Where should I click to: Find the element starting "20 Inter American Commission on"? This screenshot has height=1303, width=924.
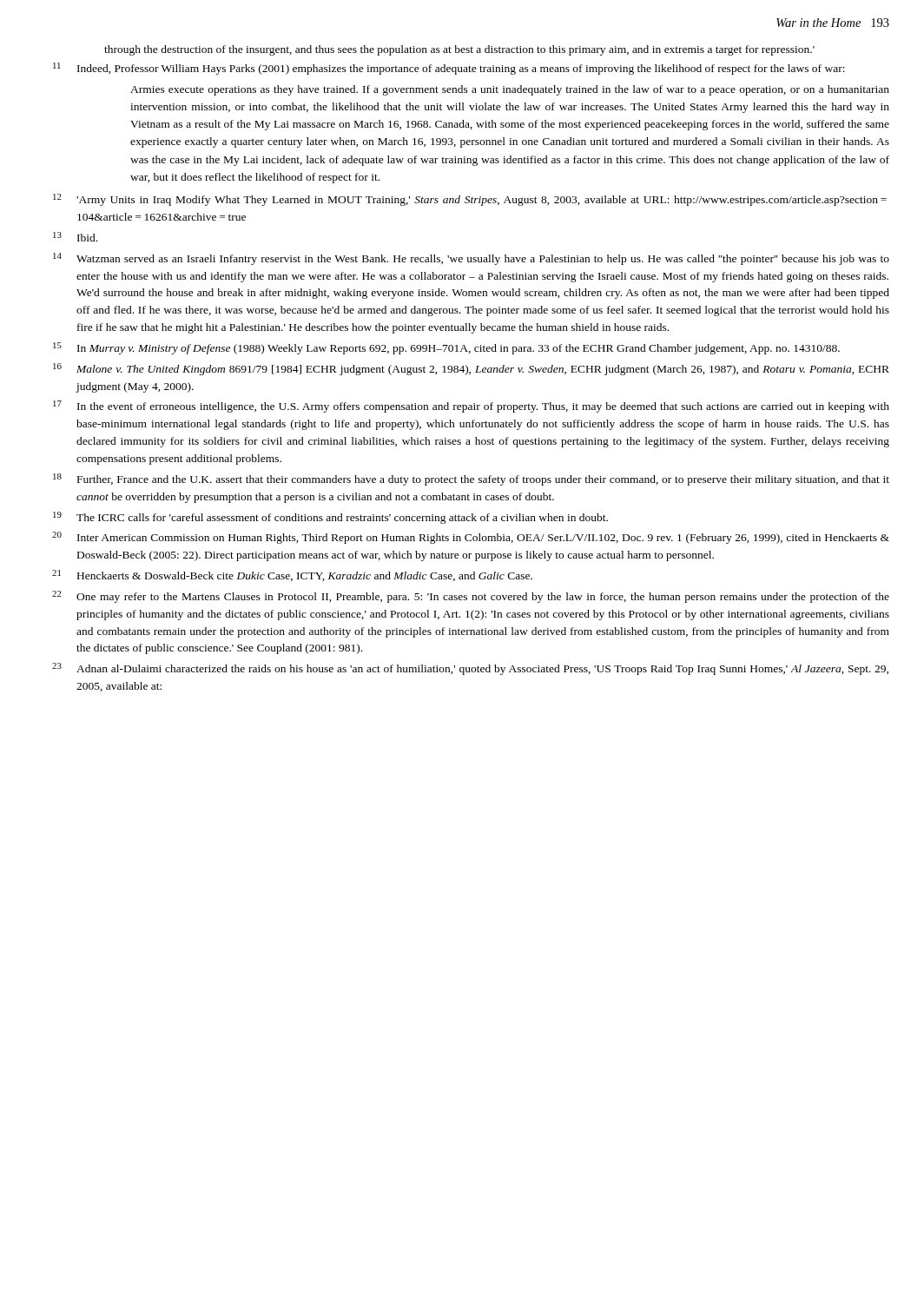coord(471,547)
